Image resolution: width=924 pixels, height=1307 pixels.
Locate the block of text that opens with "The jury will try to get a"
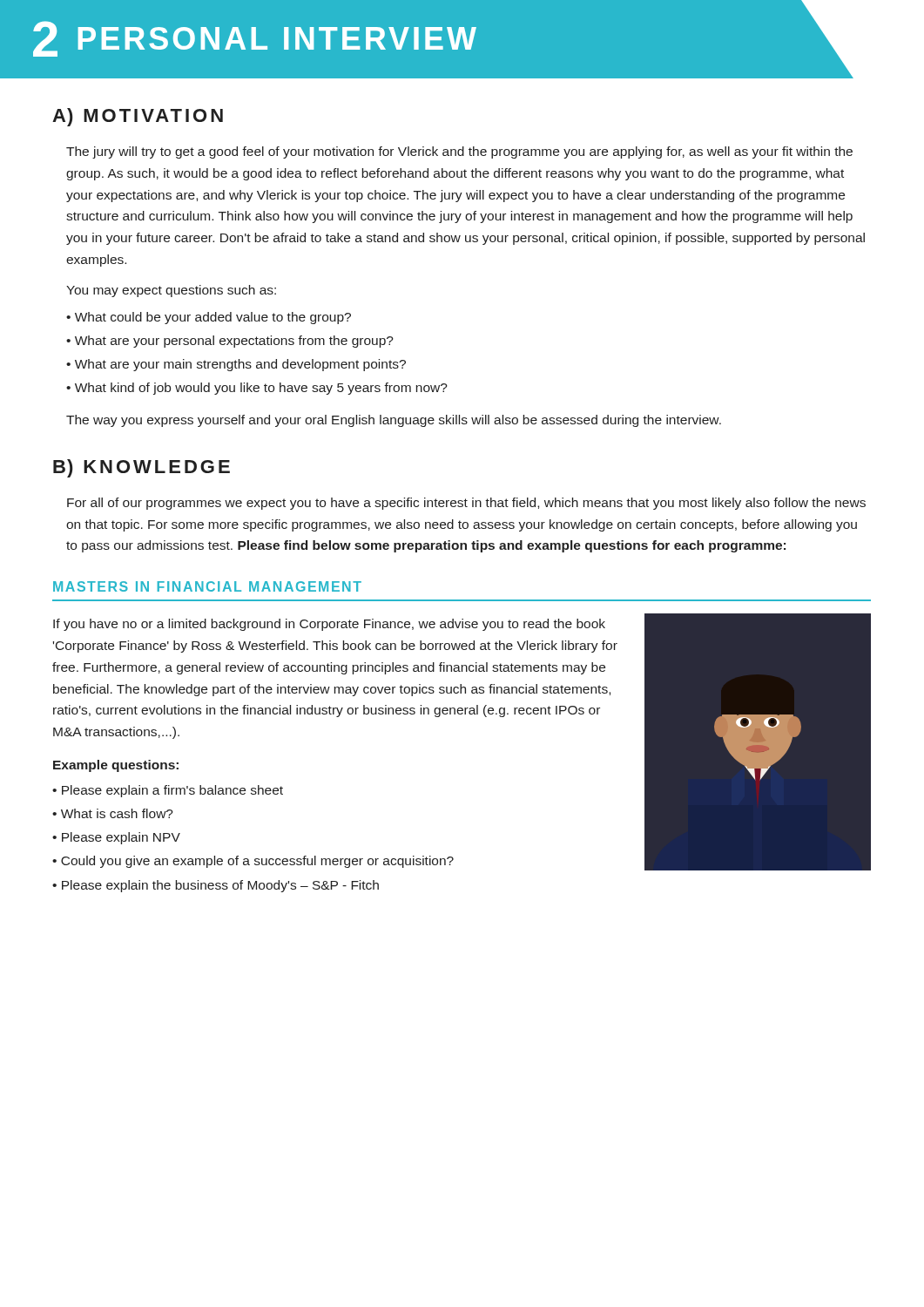466,205
